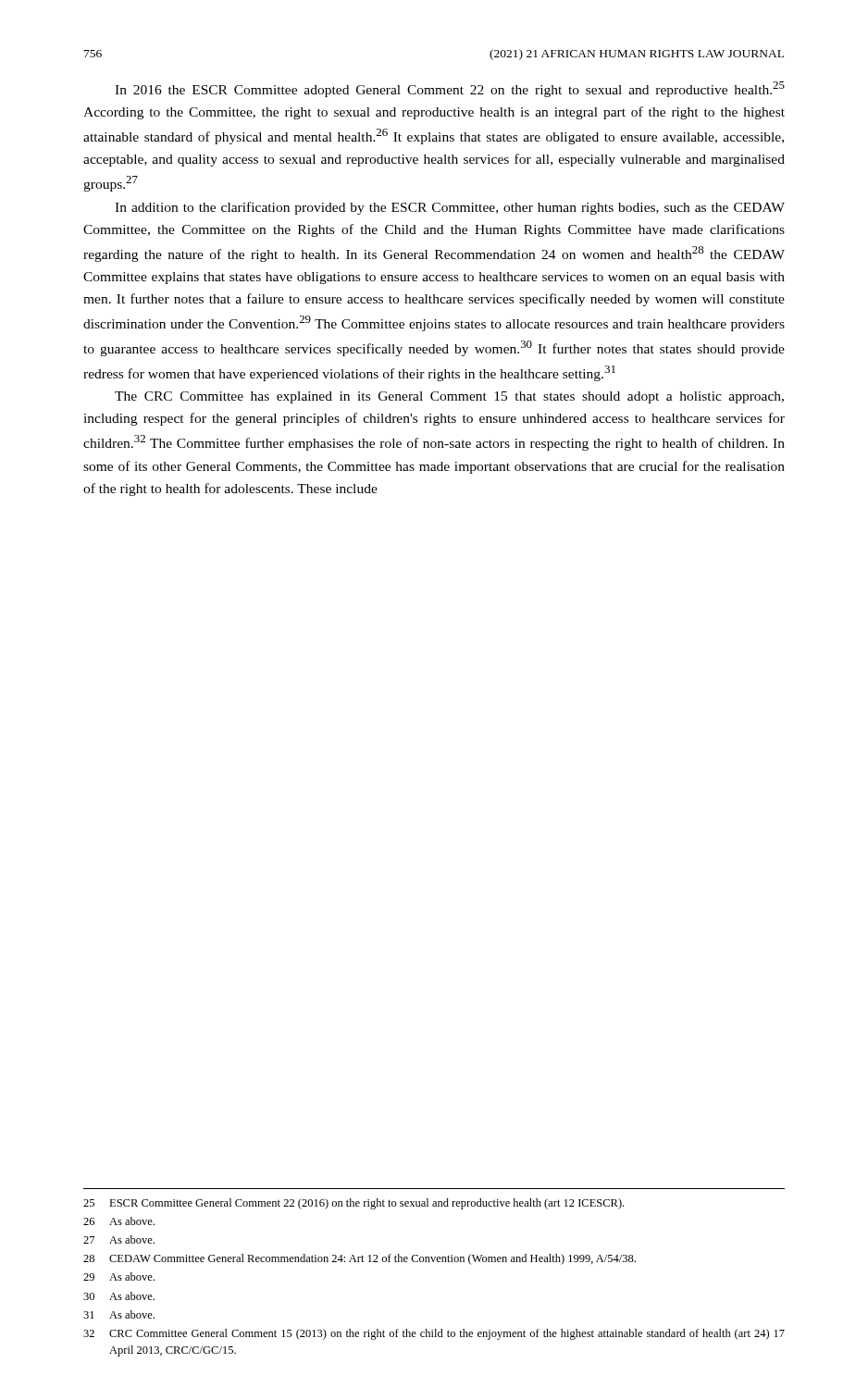
Task: Find the text block starting "27 As above."
Action: pyautogui.click(x=119, y=1239)
